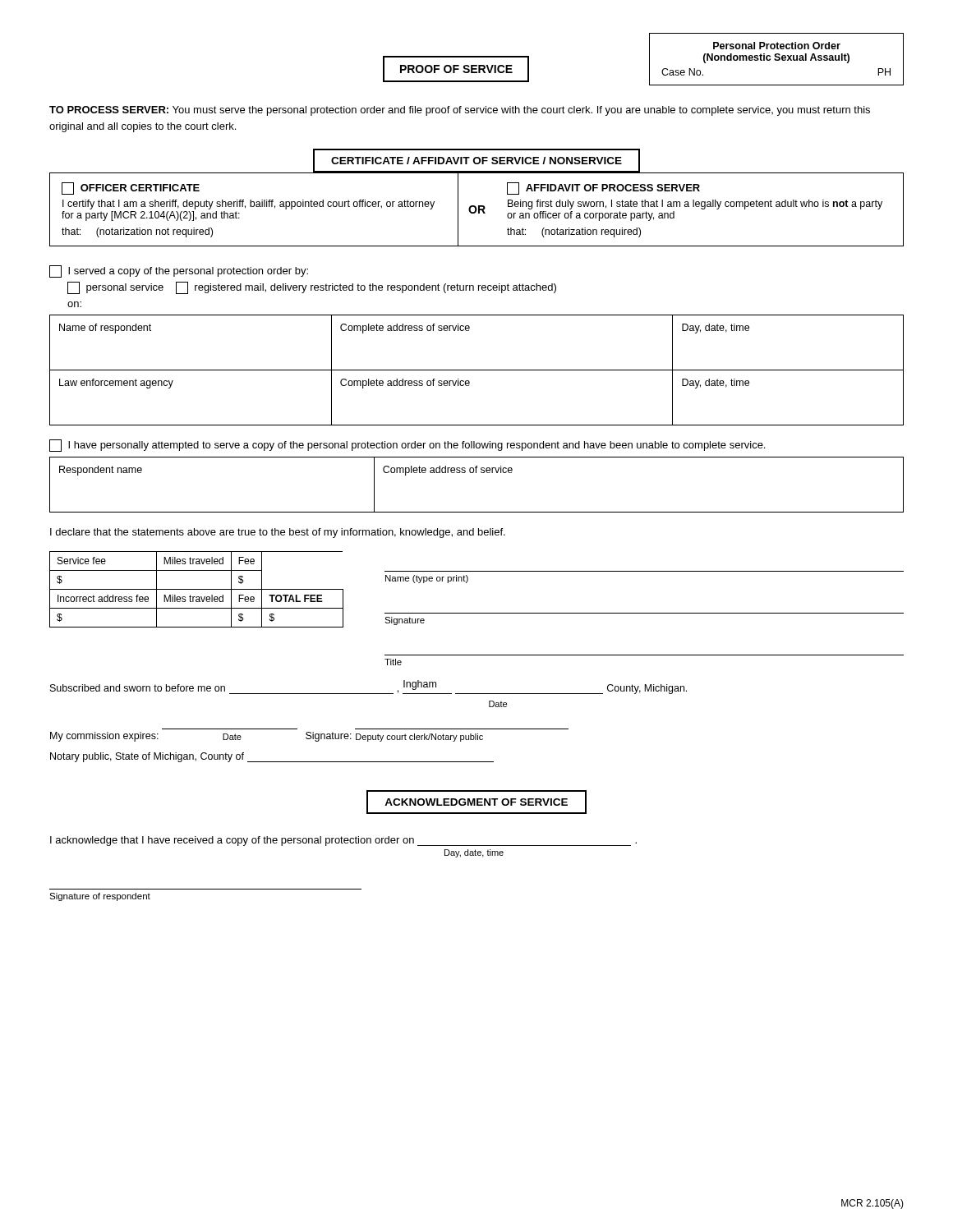Where is the passage that starts "Subscribed and sworn to before me"?
The height and width of the screenshot is (1232, 953).
coord(476,694)
